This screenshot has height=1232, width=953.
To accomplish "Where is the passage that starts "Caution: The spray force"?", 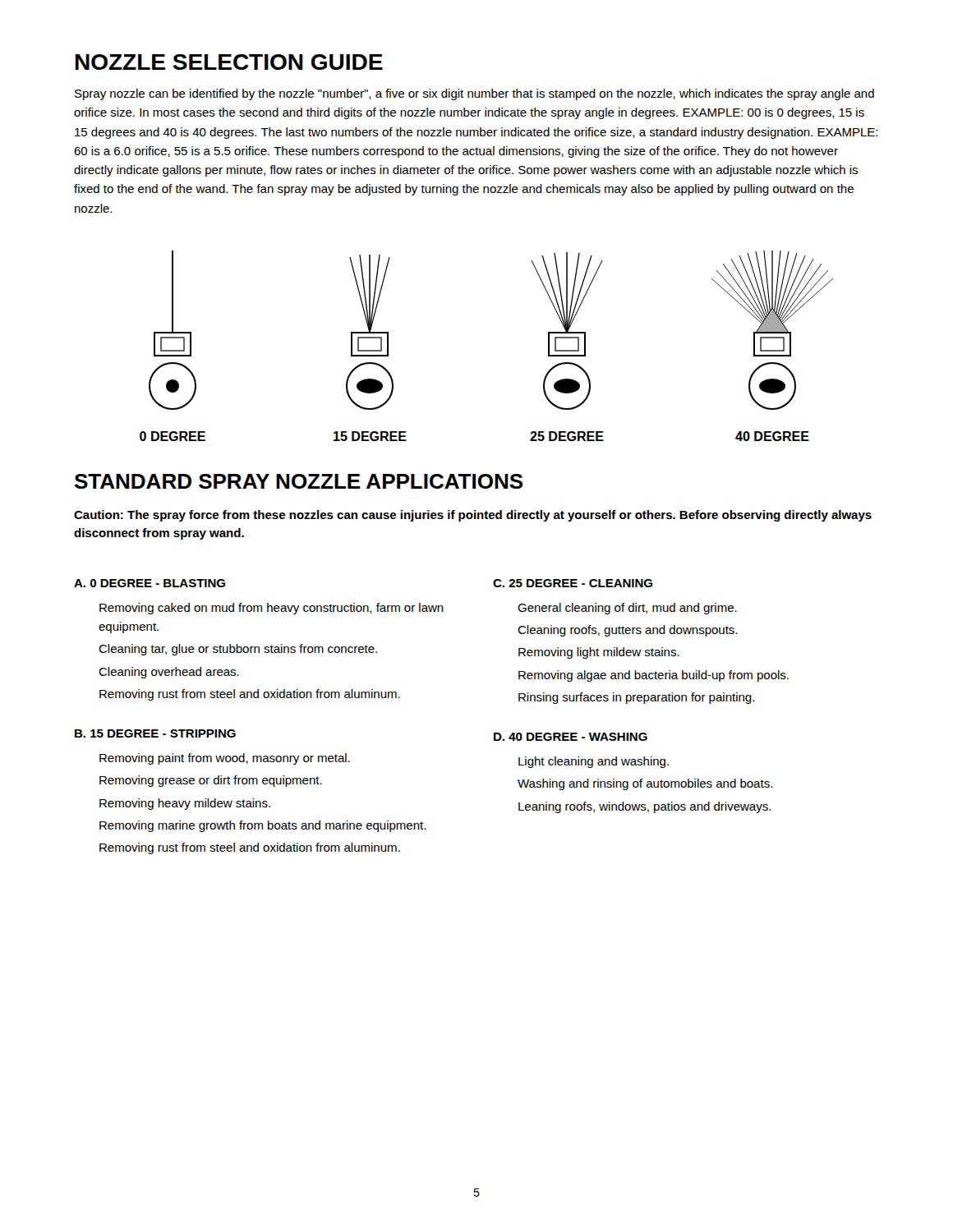I will pyautogui.click(x=473, y=524).
